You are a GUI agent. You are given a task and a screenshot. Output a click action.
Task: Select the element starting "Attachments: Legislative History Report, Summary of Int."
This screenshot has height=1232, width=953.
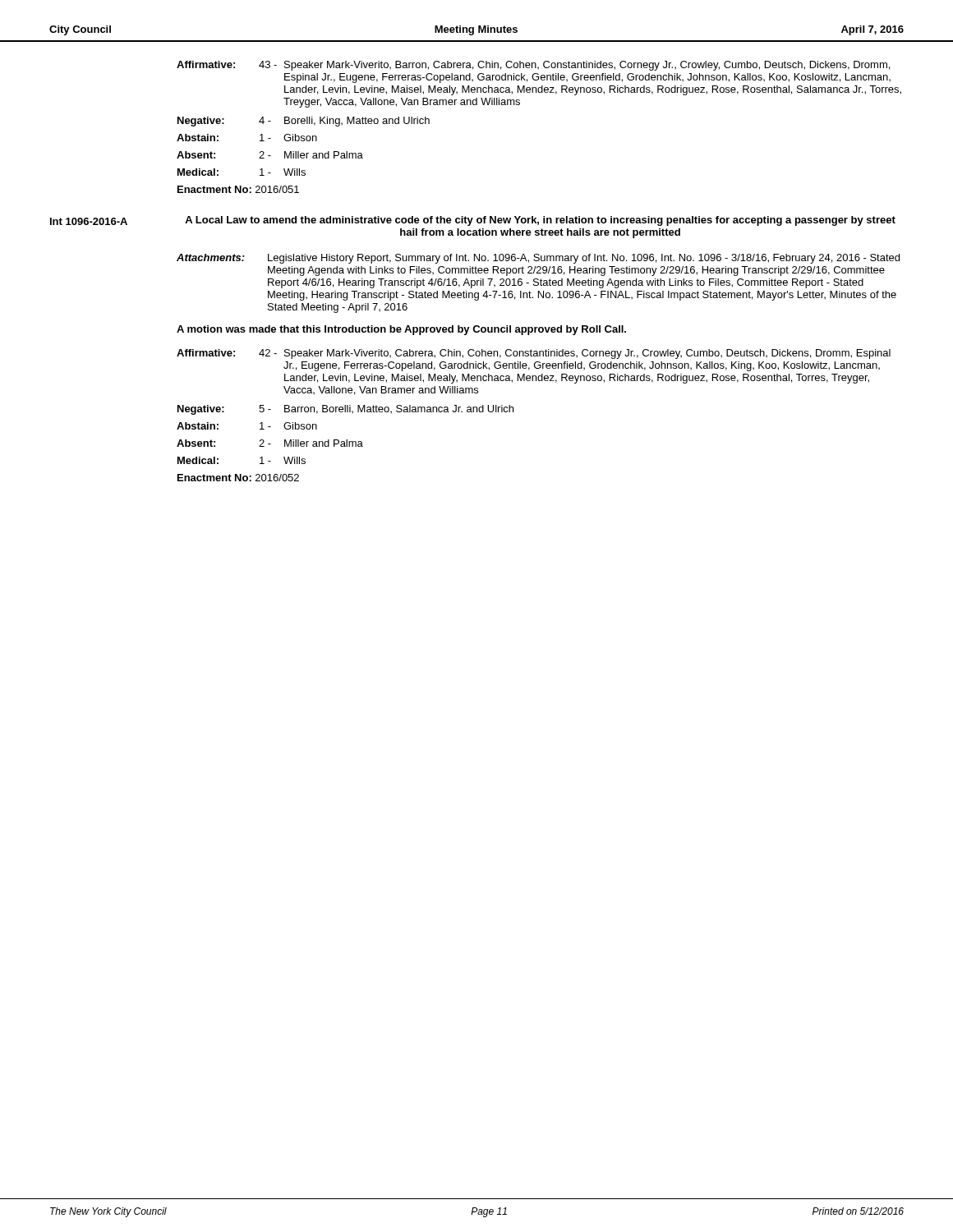[x=540, y=282]
